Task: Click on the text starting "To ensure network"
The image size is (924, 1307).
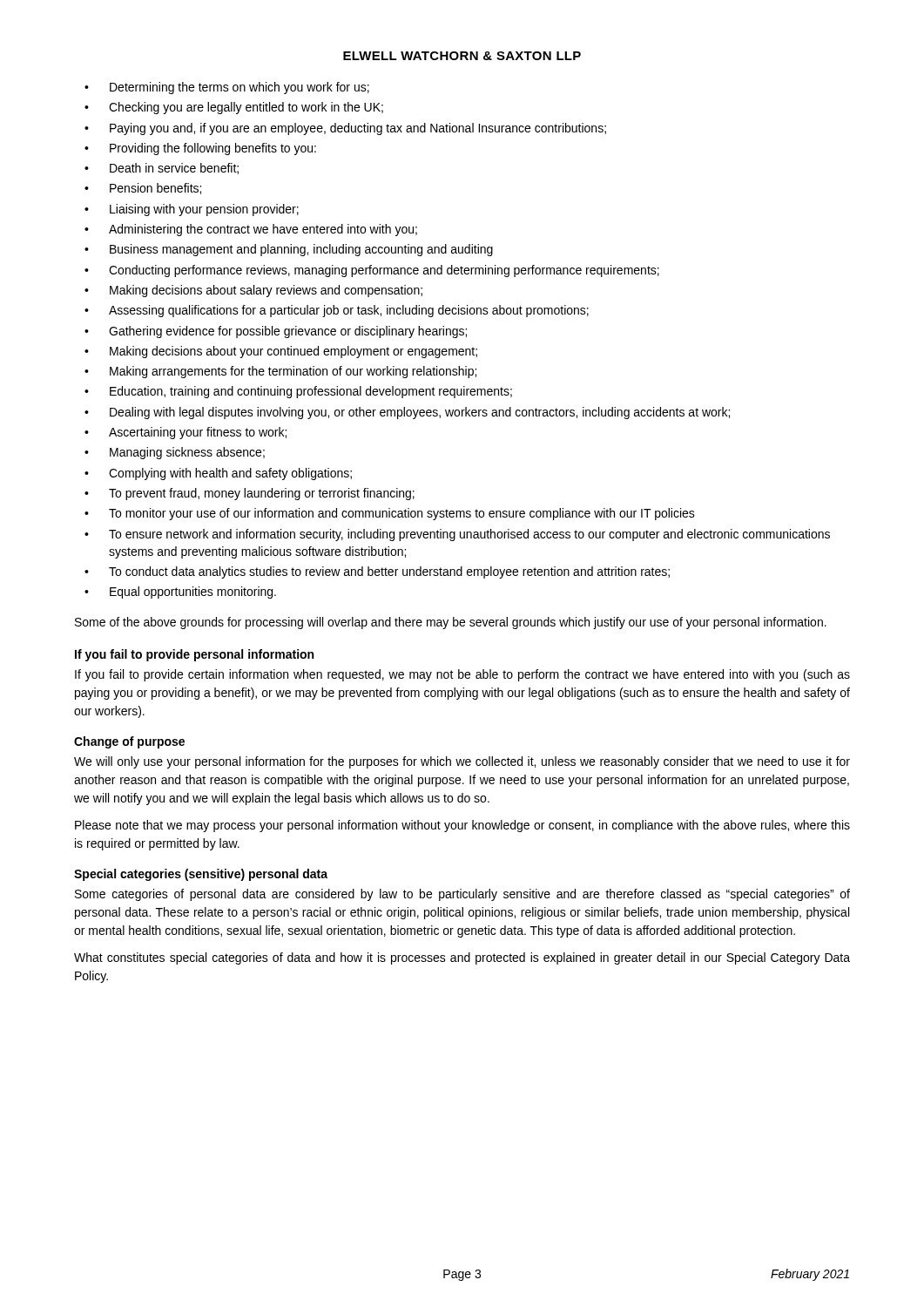Action: (x=470, y=543)
